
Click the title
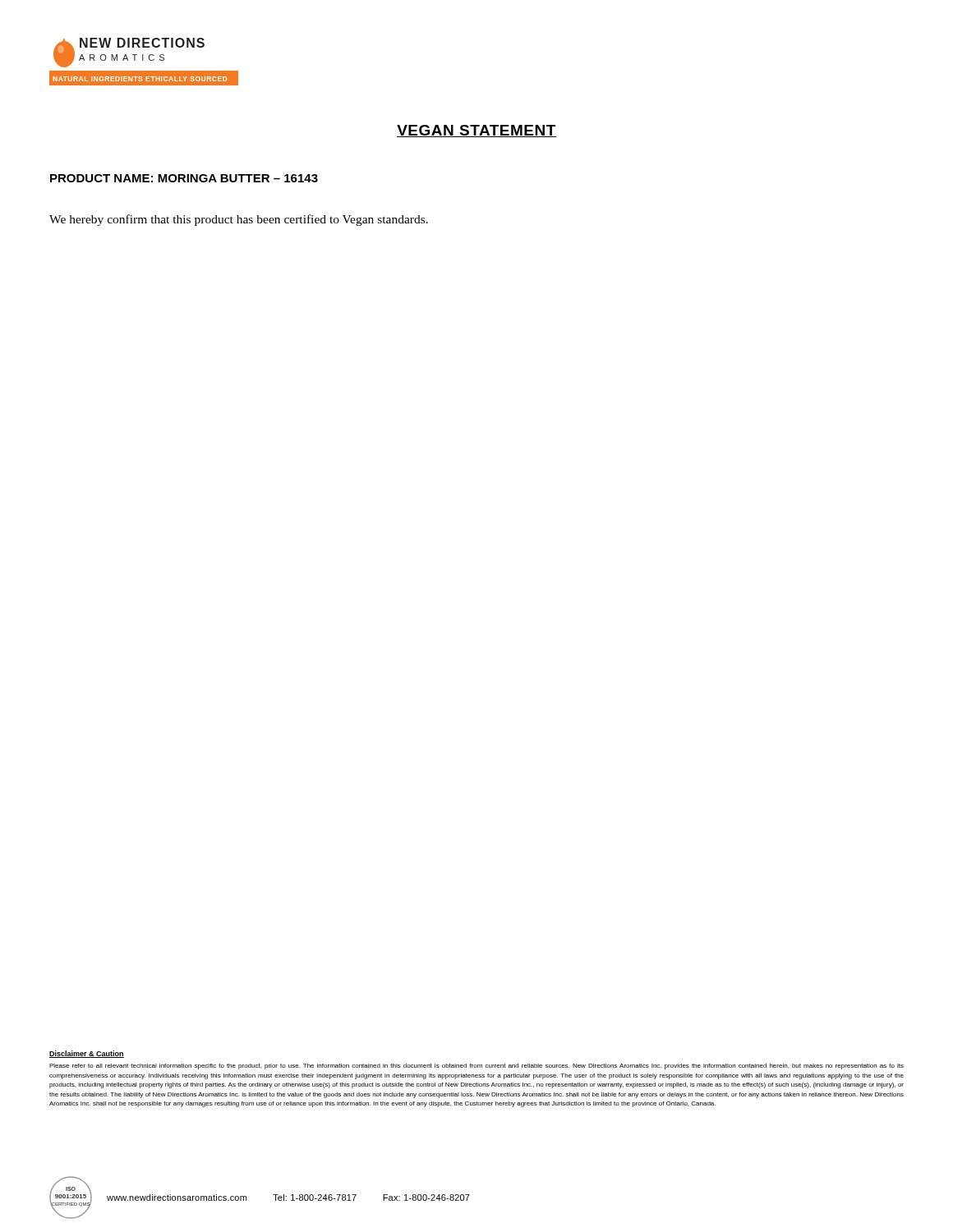pyautogui.click(x=476, y=130)
